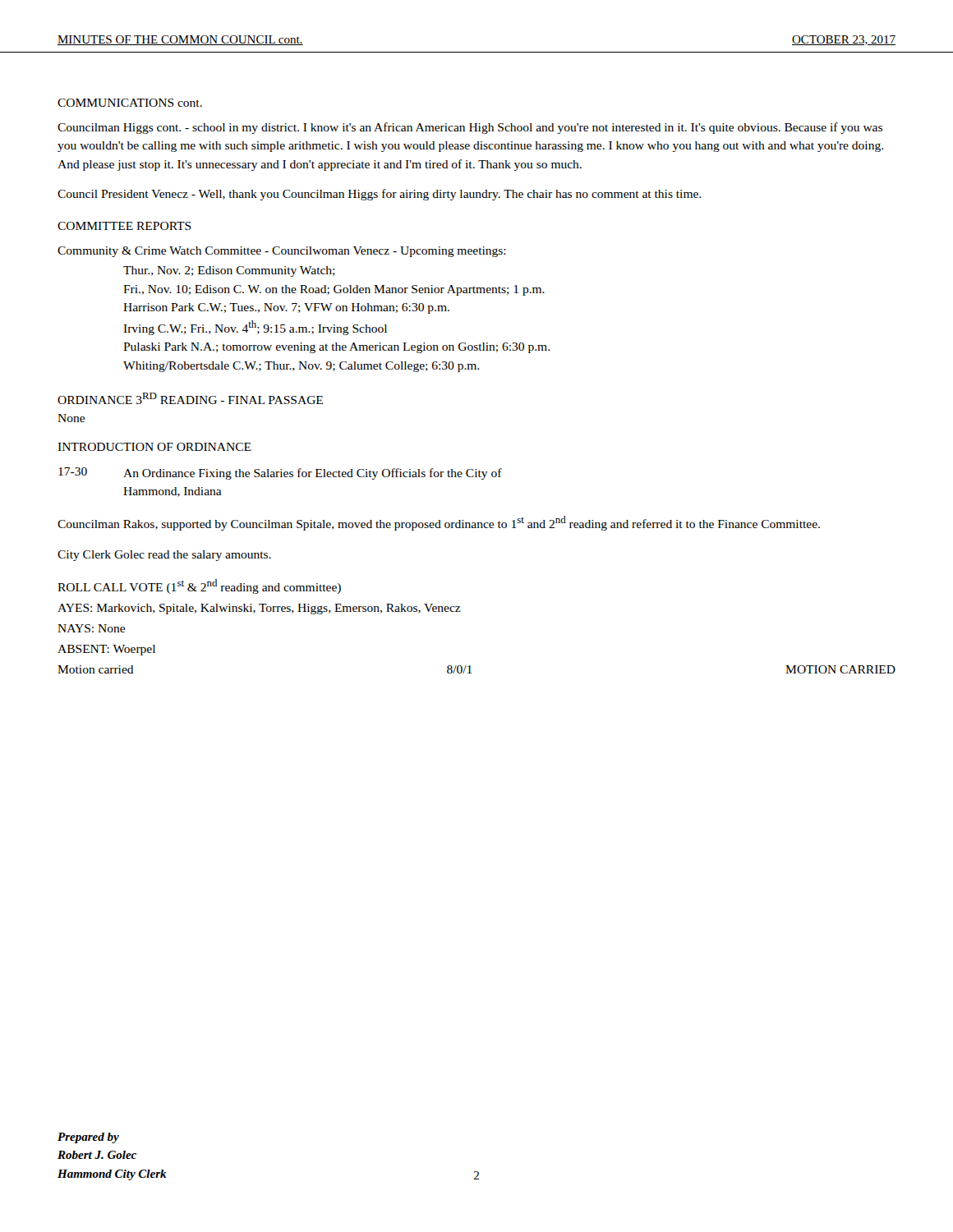Click on the section header with the text "COMMITTEE REPORTS"

pos(125,225)
